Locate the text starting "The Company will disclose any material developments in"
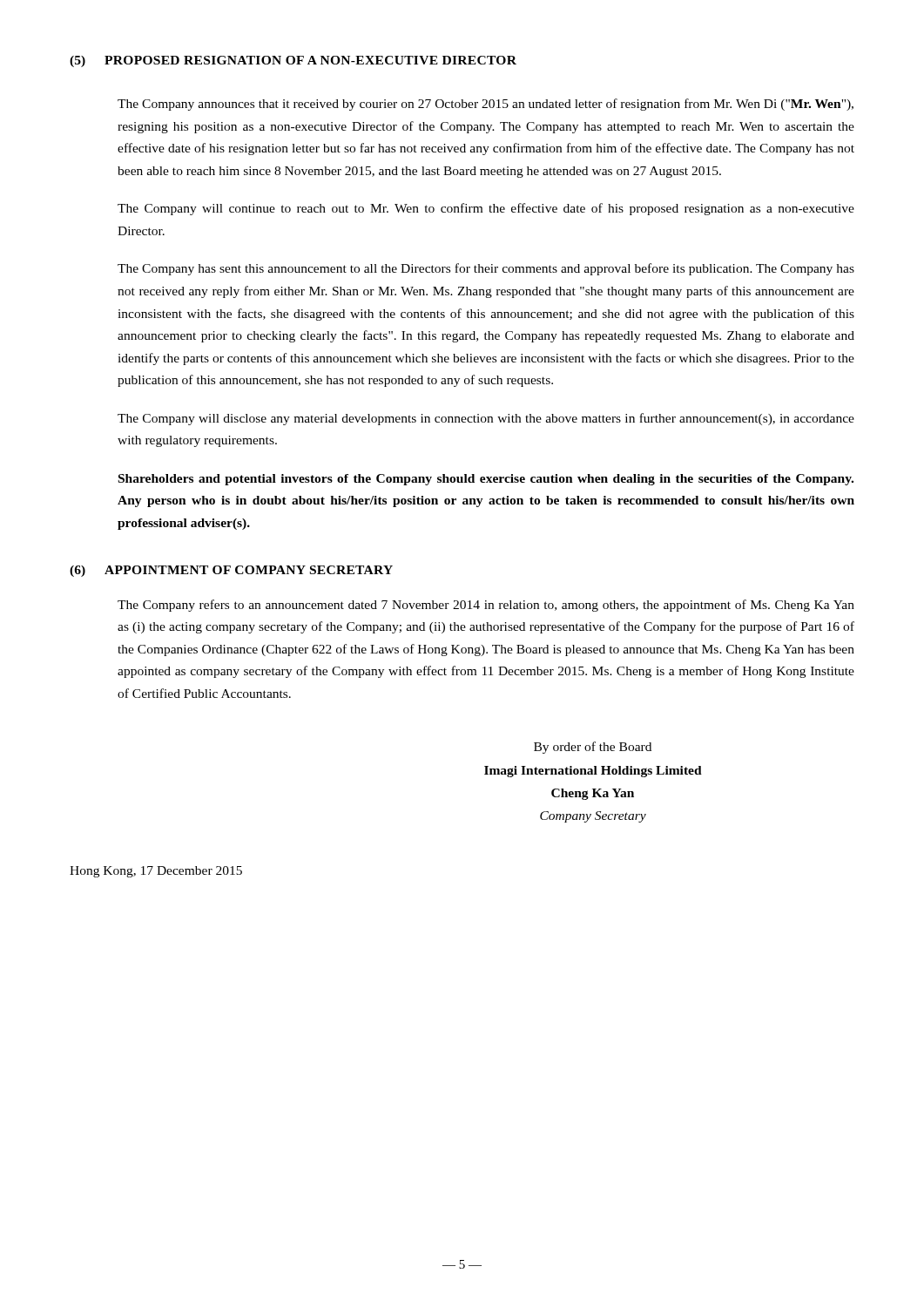This screenshot has width=924, height=1307. point(486,429)
